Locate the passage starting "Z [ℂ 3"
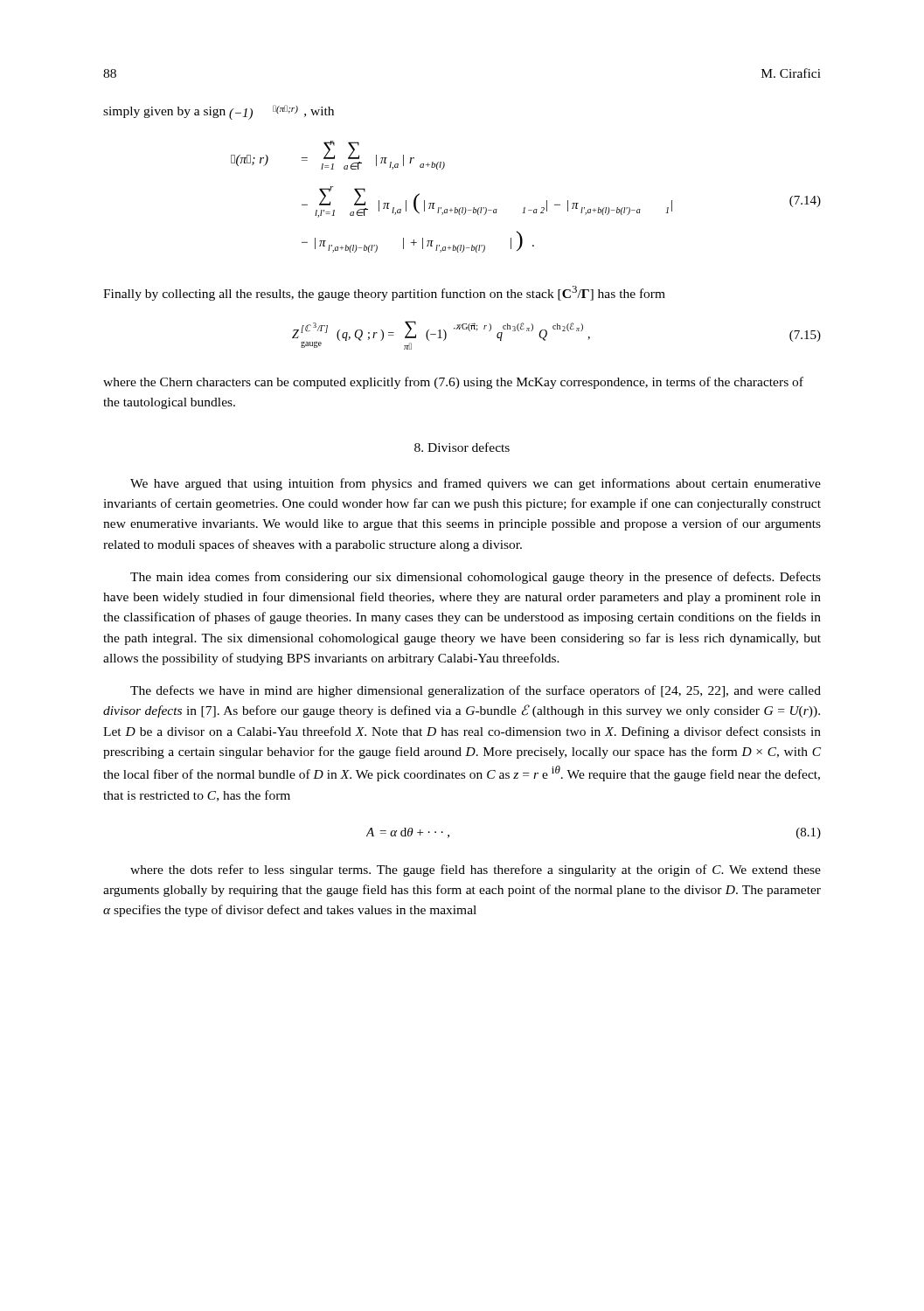Viewport: 924px width, 1311px height. point(462,335)
